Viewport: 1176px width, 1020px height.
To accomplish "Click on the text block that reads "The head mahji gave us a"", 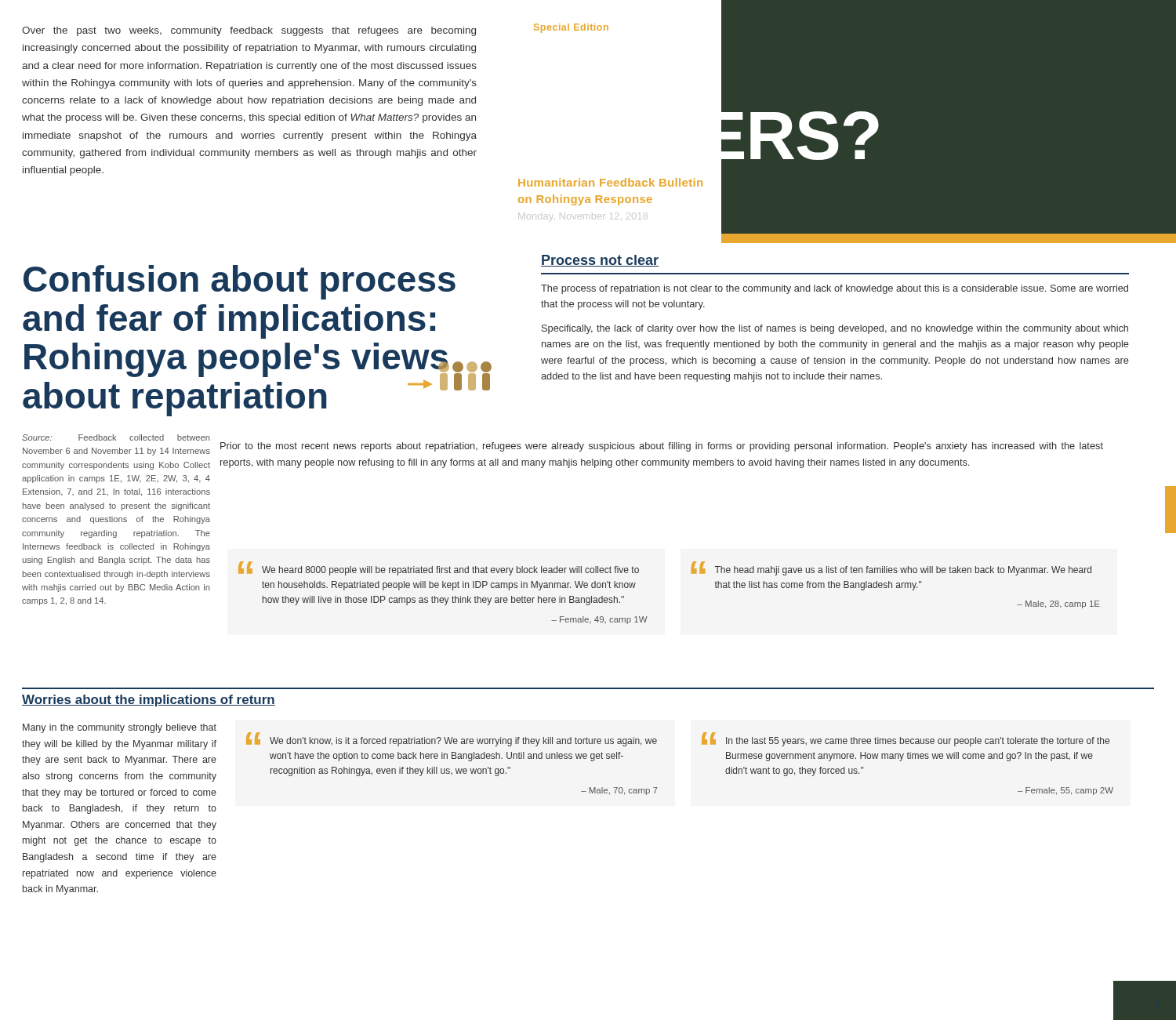I will pyautogui.click(x=907, y=586).
